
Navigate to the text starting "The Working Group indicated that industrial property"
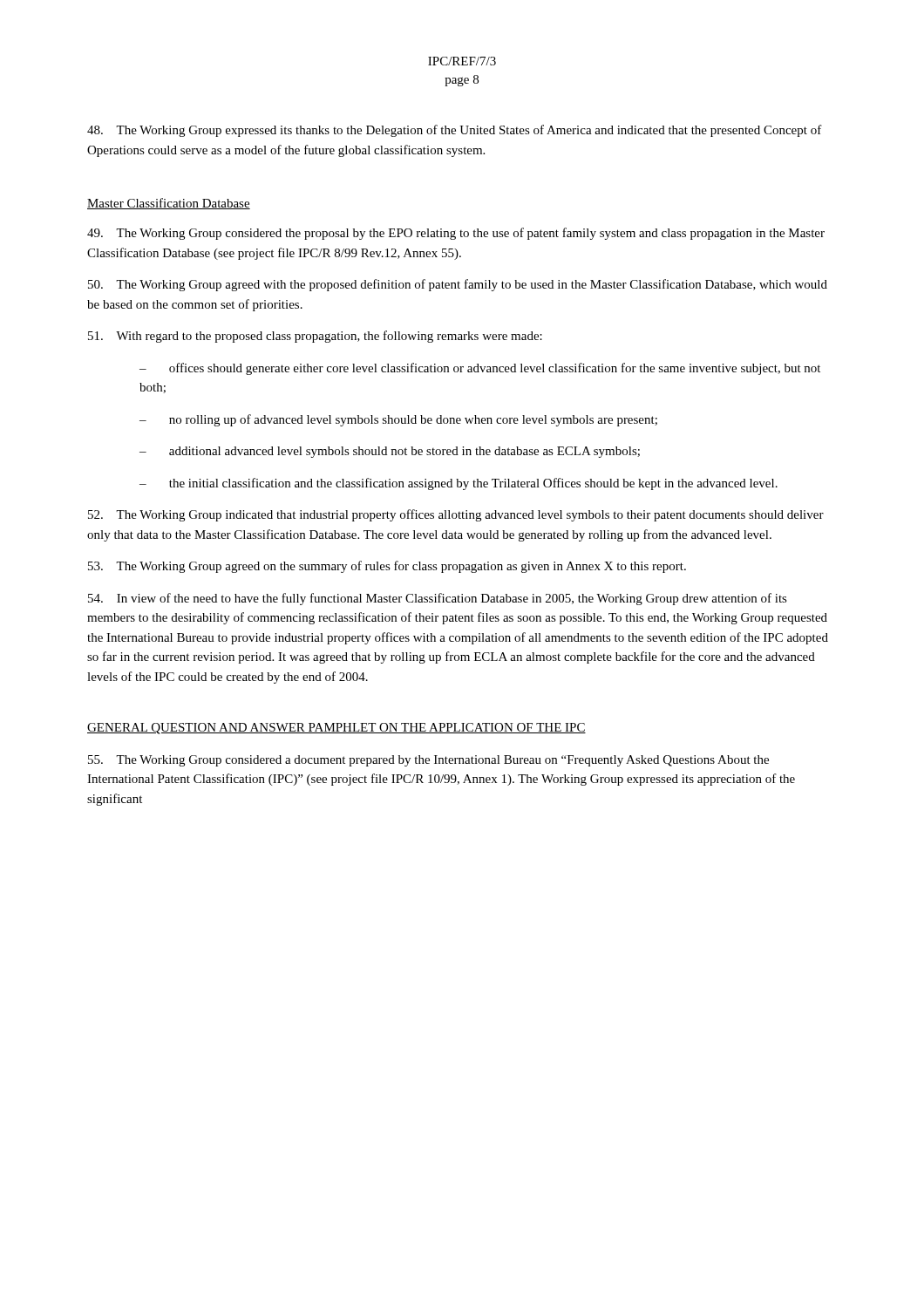coord(462,525)
